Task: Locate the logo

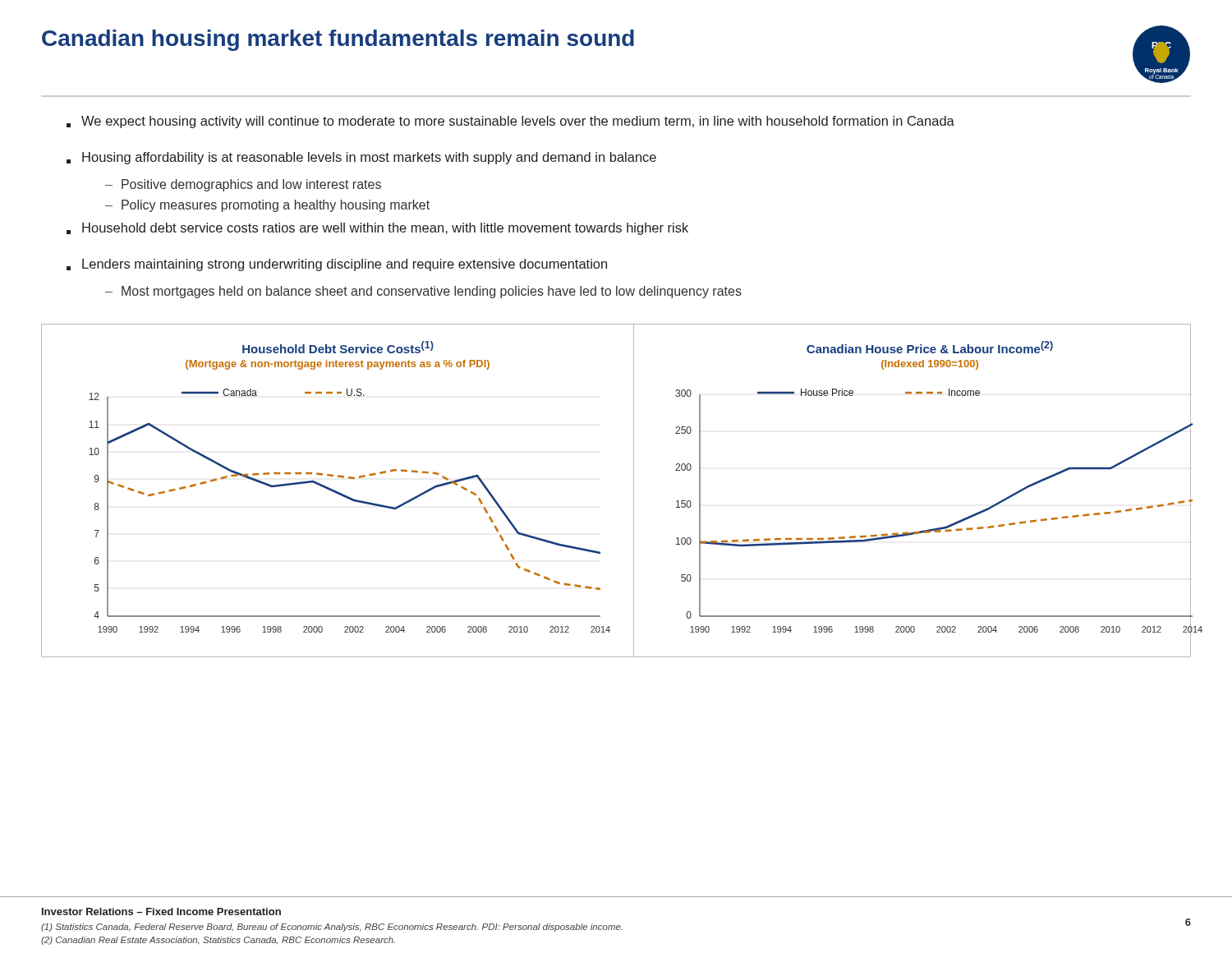Action: [1161, 56]
